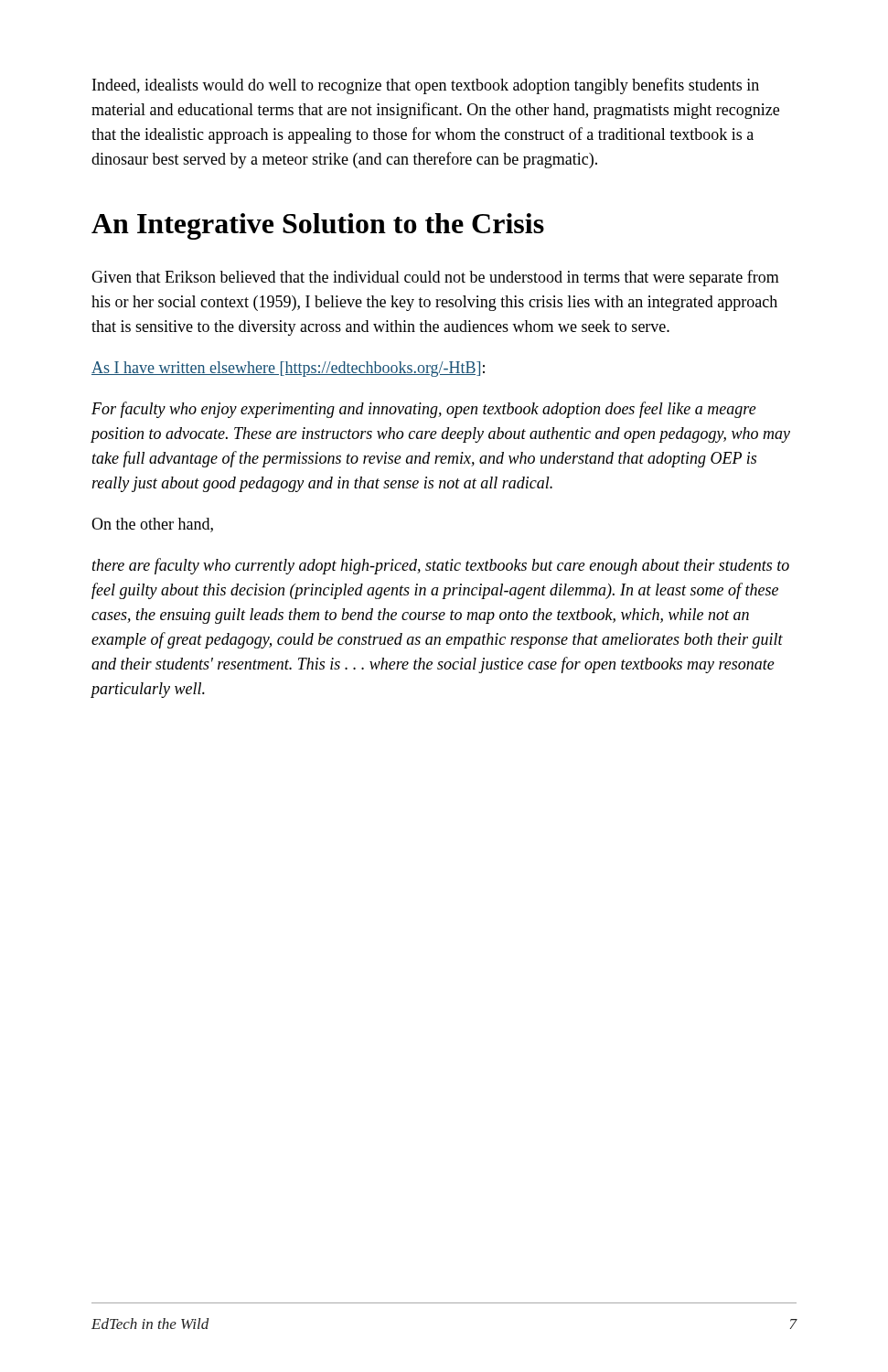Where is the passage that starts "Given that Erikson believed that the individual could"?
888x1372 pixels.
[x=435, y=301]
